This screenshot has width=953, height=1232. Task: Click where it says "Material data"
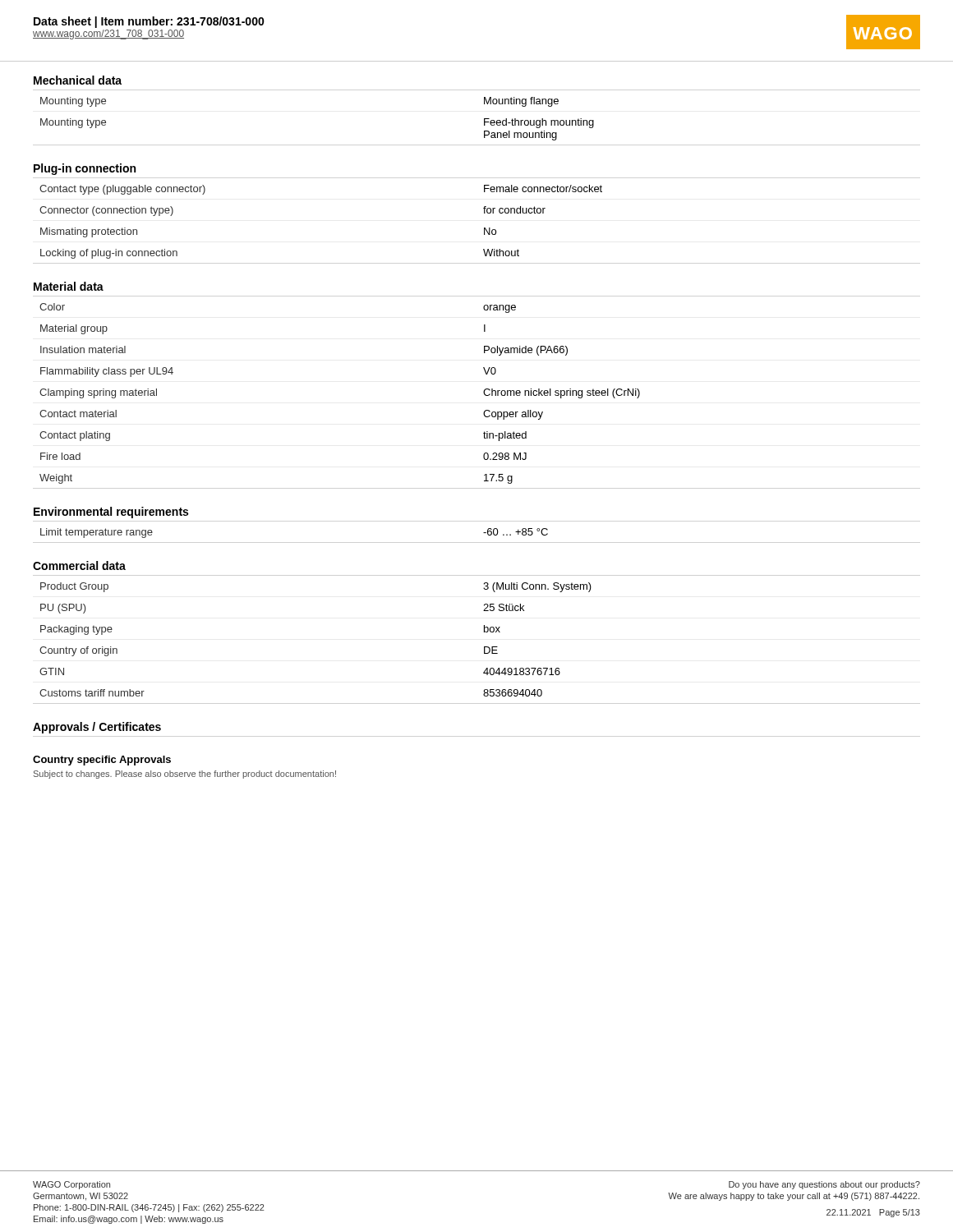coord(68,287)
